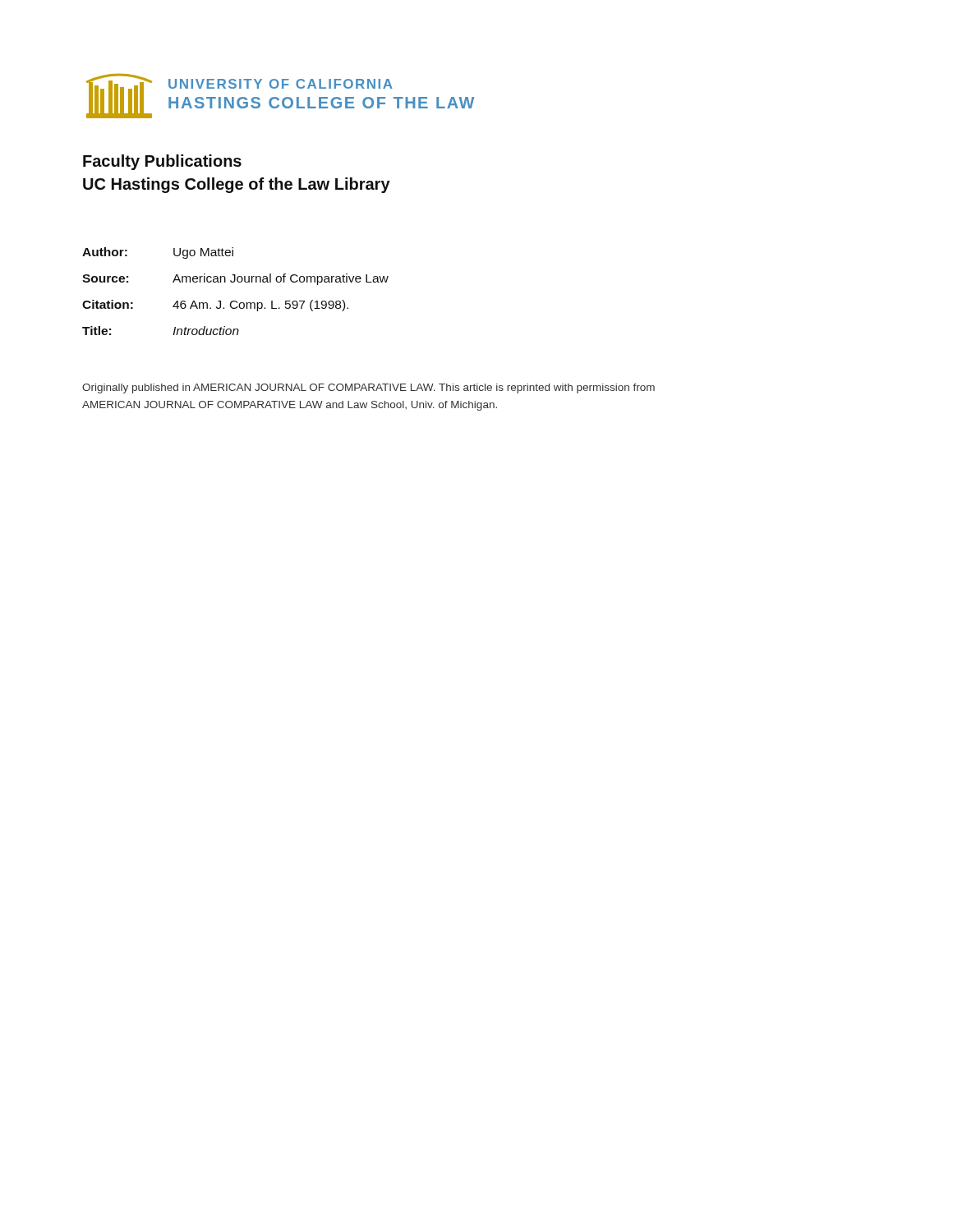
Task: Point to the block beginning "Originally published in AMERICAN JOURNAL OF COMPARATIVE"
Action: (x=369, y=396)
